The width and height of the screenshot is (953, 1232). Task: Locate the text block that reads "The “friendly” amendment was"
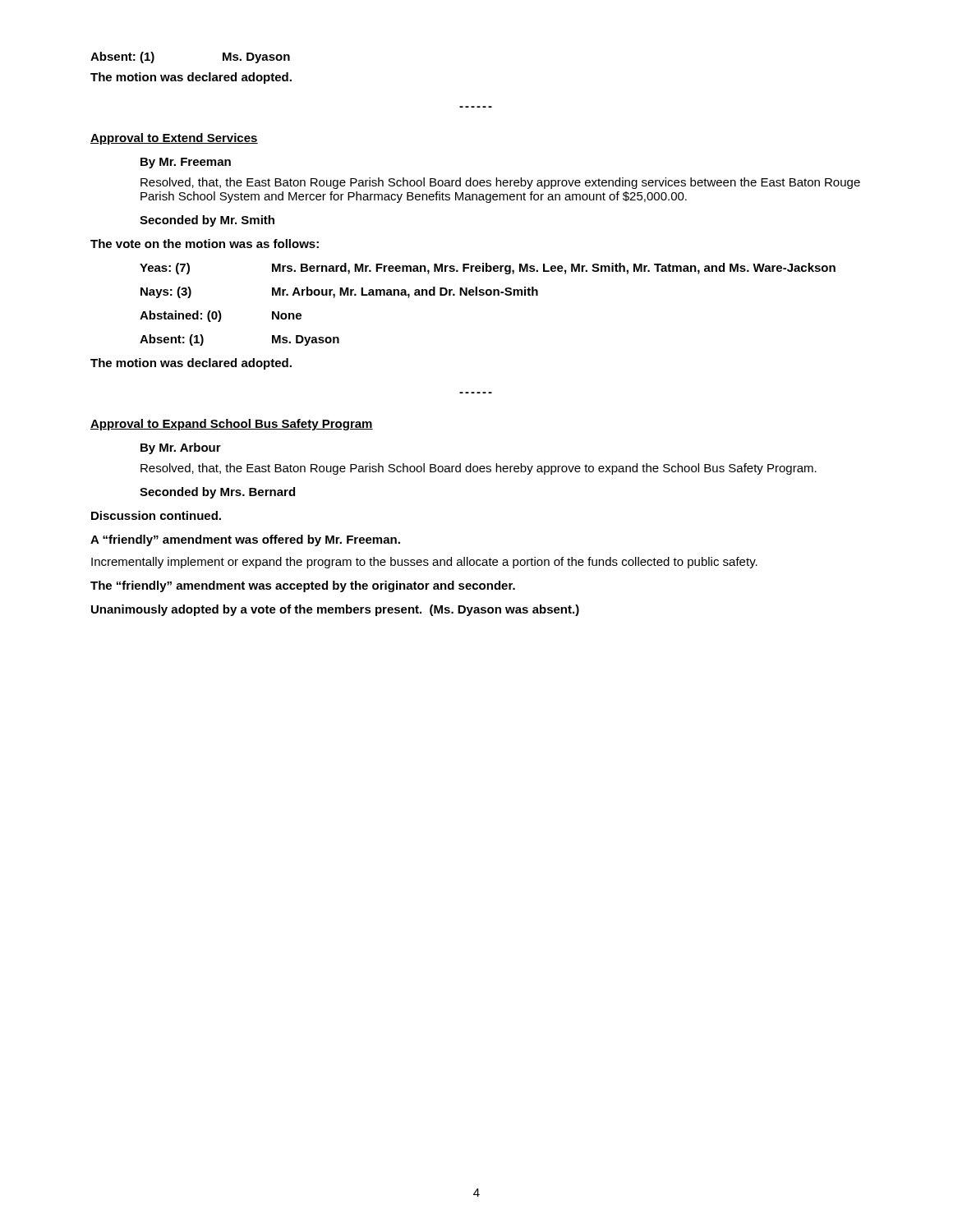(x=303, y=585)
